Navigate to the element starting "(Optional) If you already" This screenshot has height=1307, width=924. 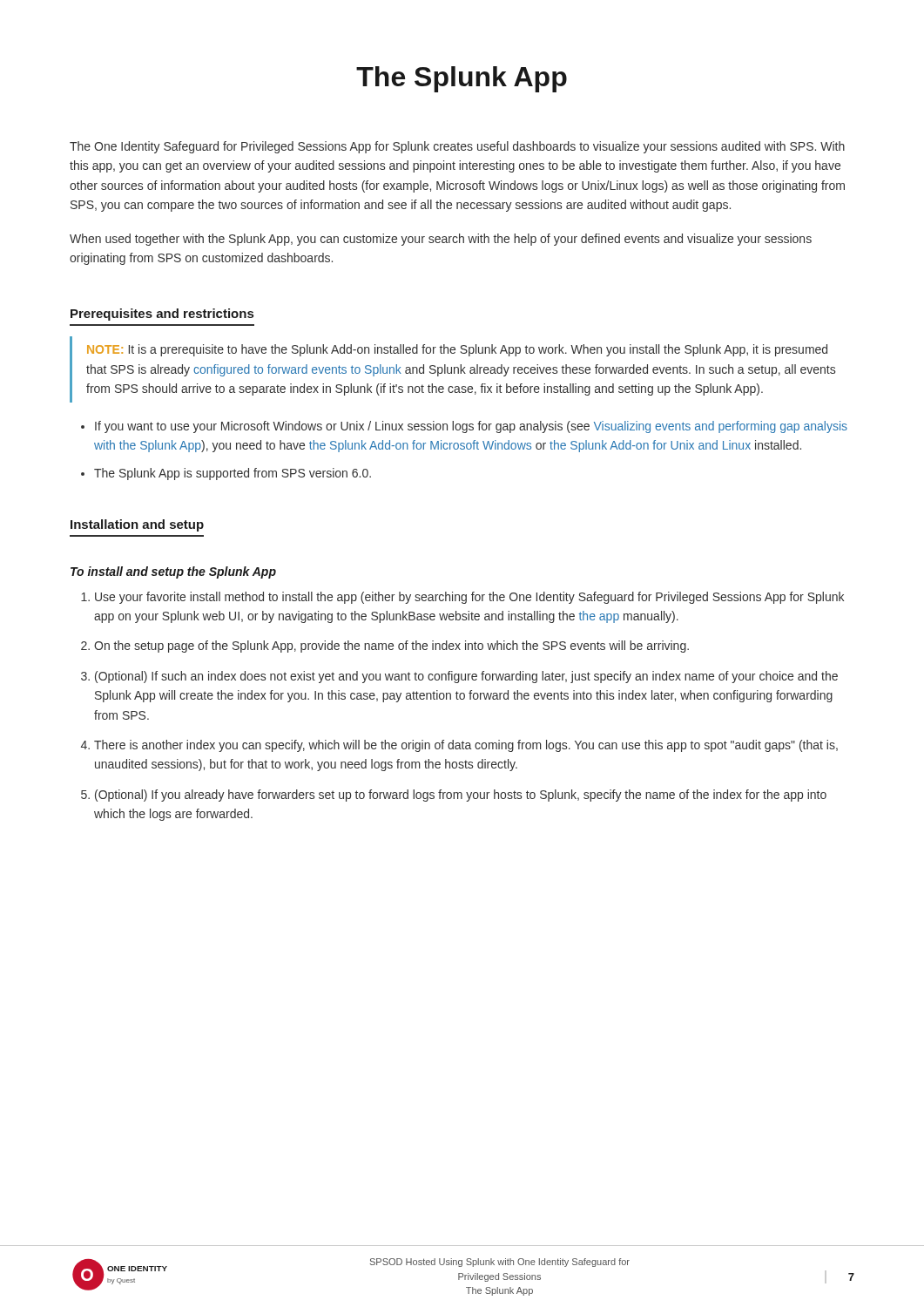[460, 804]
